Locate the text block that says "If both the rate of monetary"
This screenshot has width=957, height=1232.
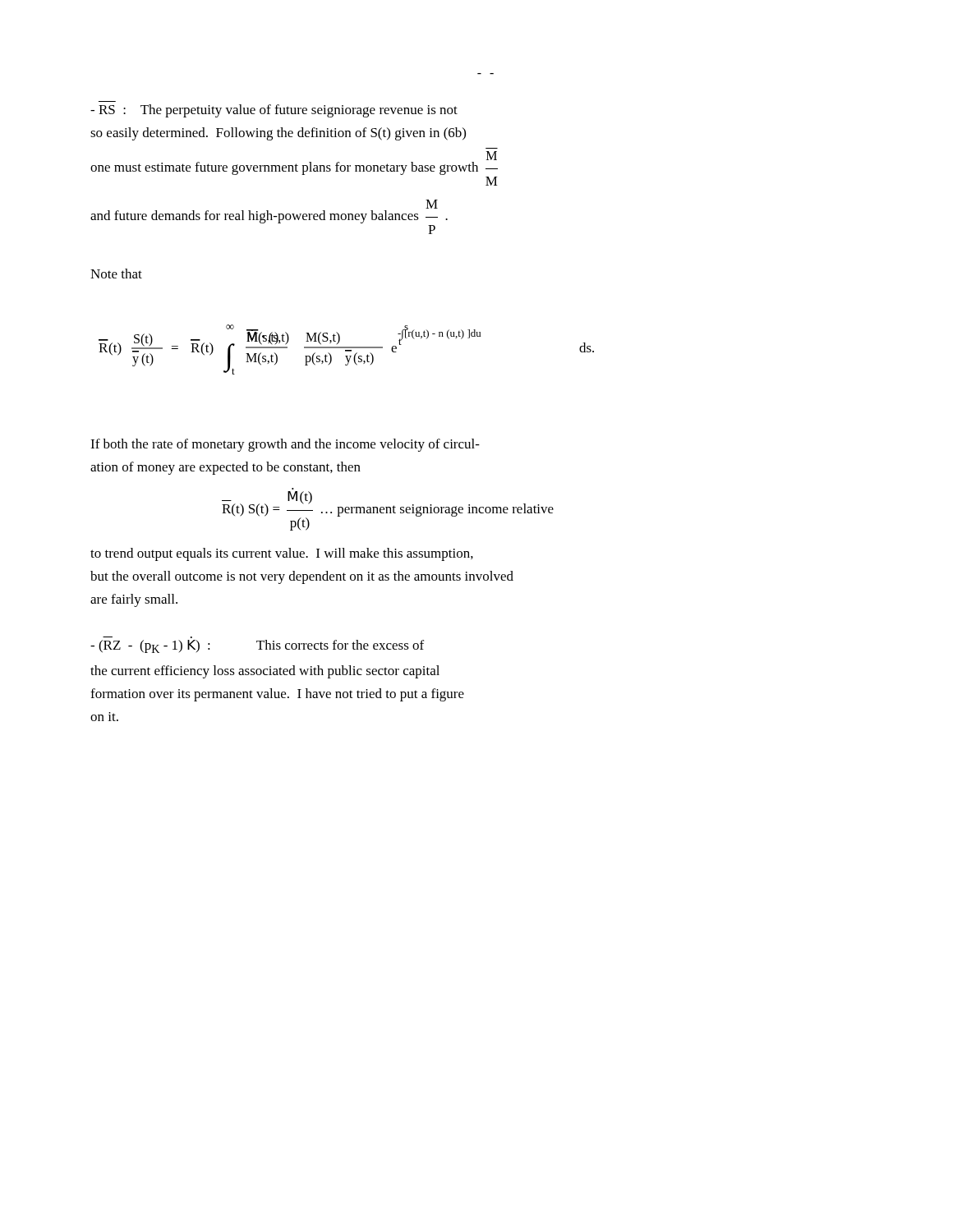pos(285,456)
